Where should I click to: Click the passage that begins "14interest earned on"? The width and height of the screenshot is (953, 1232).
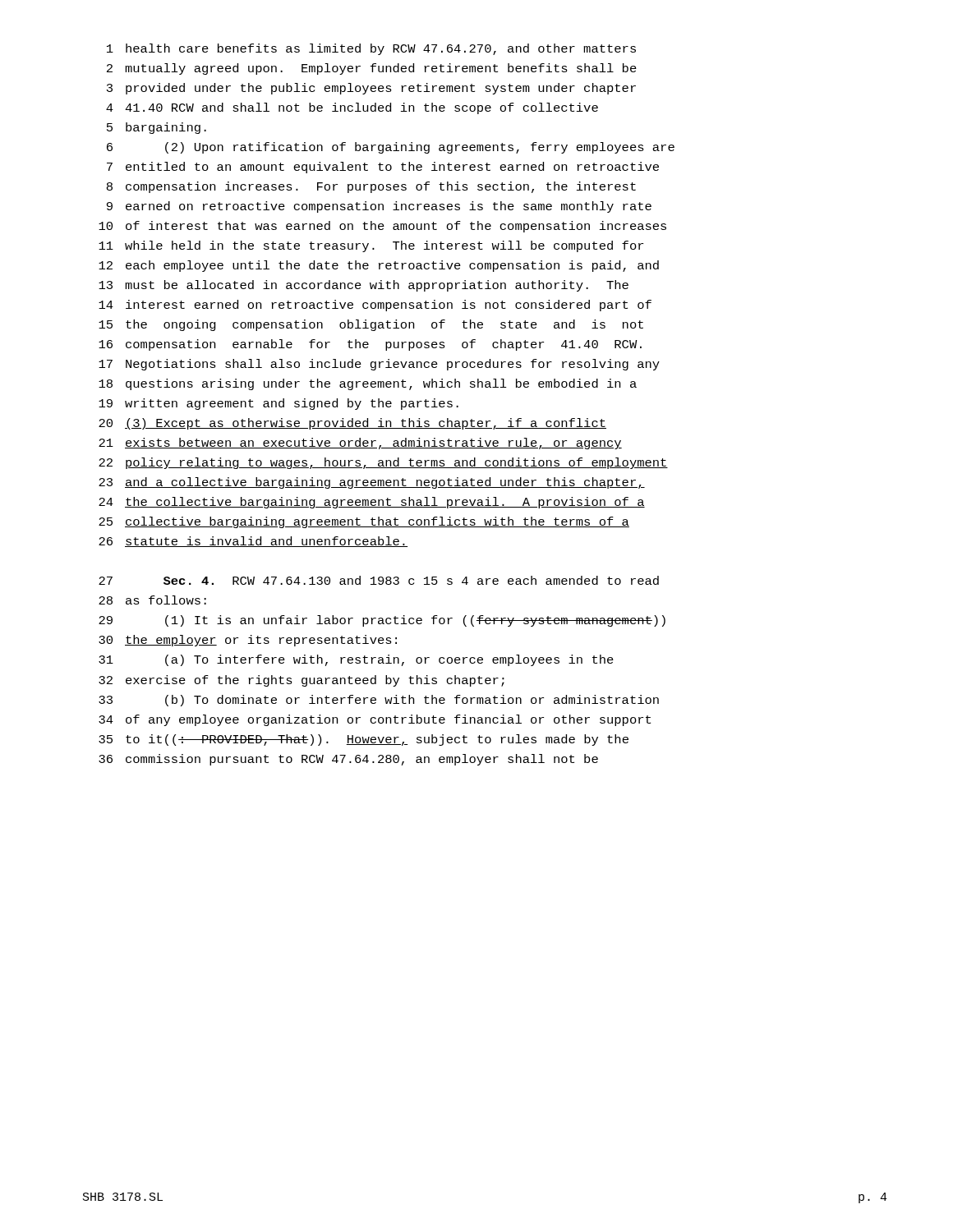tap(485, 306)
